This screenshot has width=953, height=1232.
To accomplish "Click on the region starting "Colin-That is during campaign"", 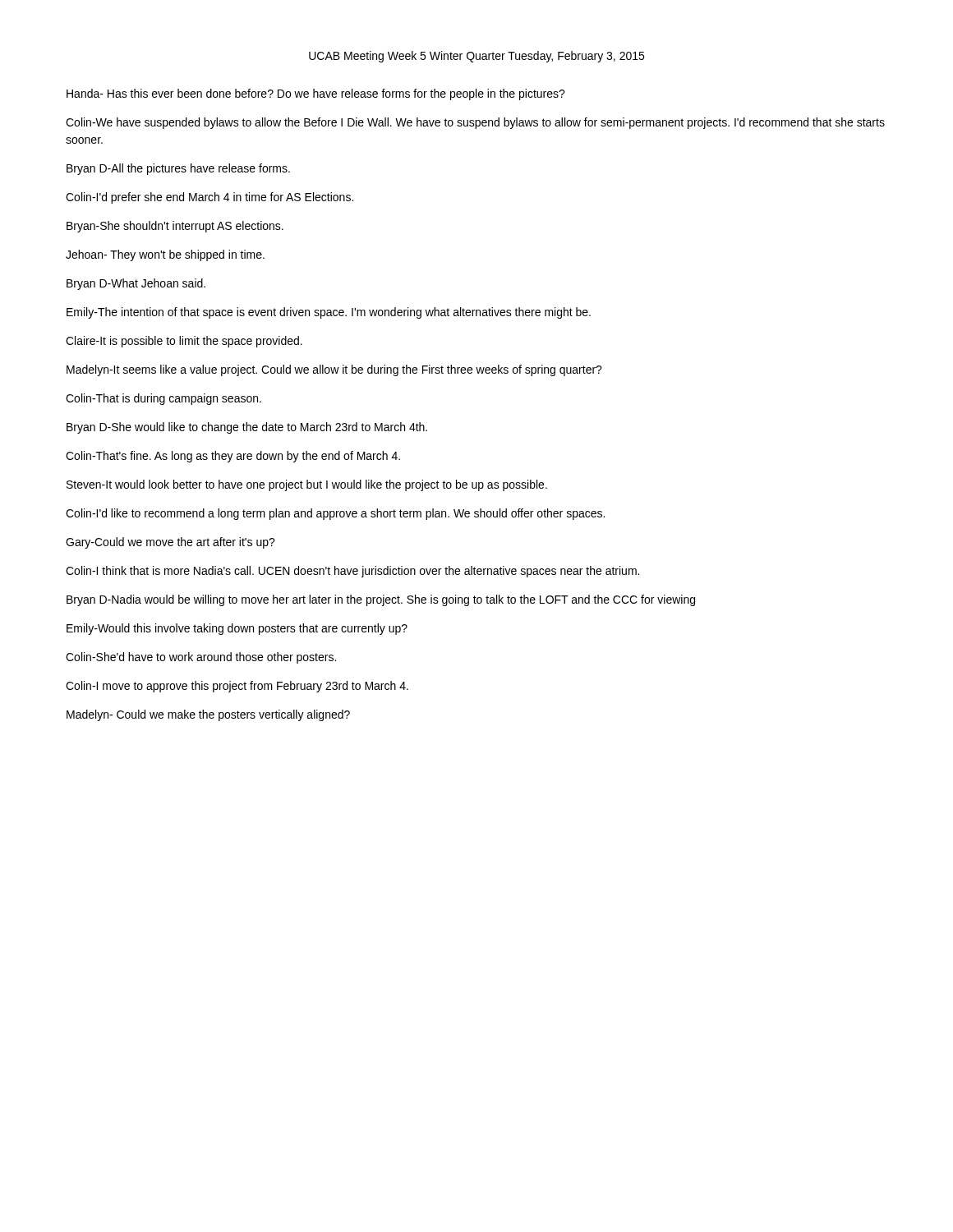I will [164, 398].
